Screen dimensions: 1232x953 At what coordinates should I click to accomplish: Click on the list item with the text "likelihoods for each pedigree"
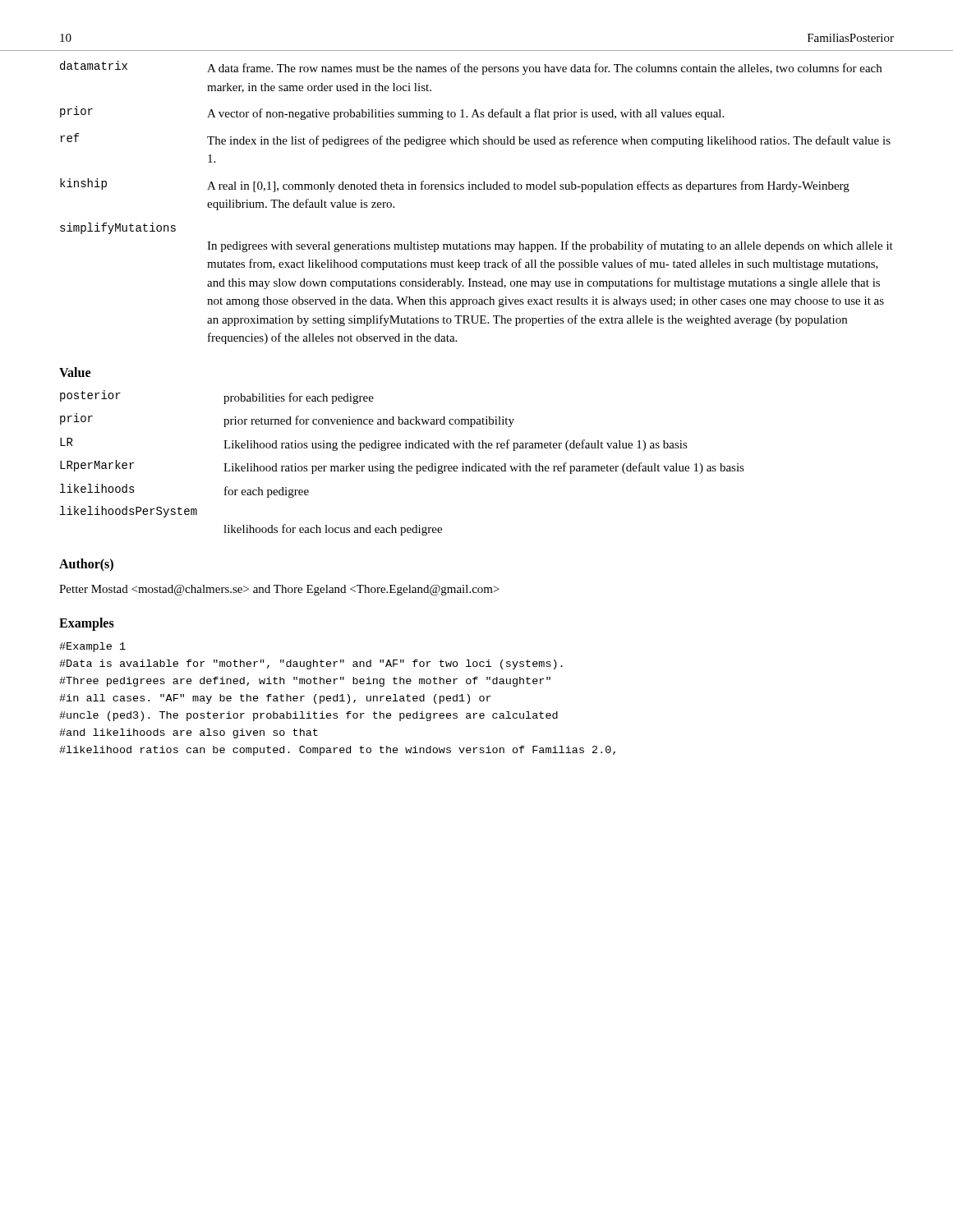click(x=97, y=491)
